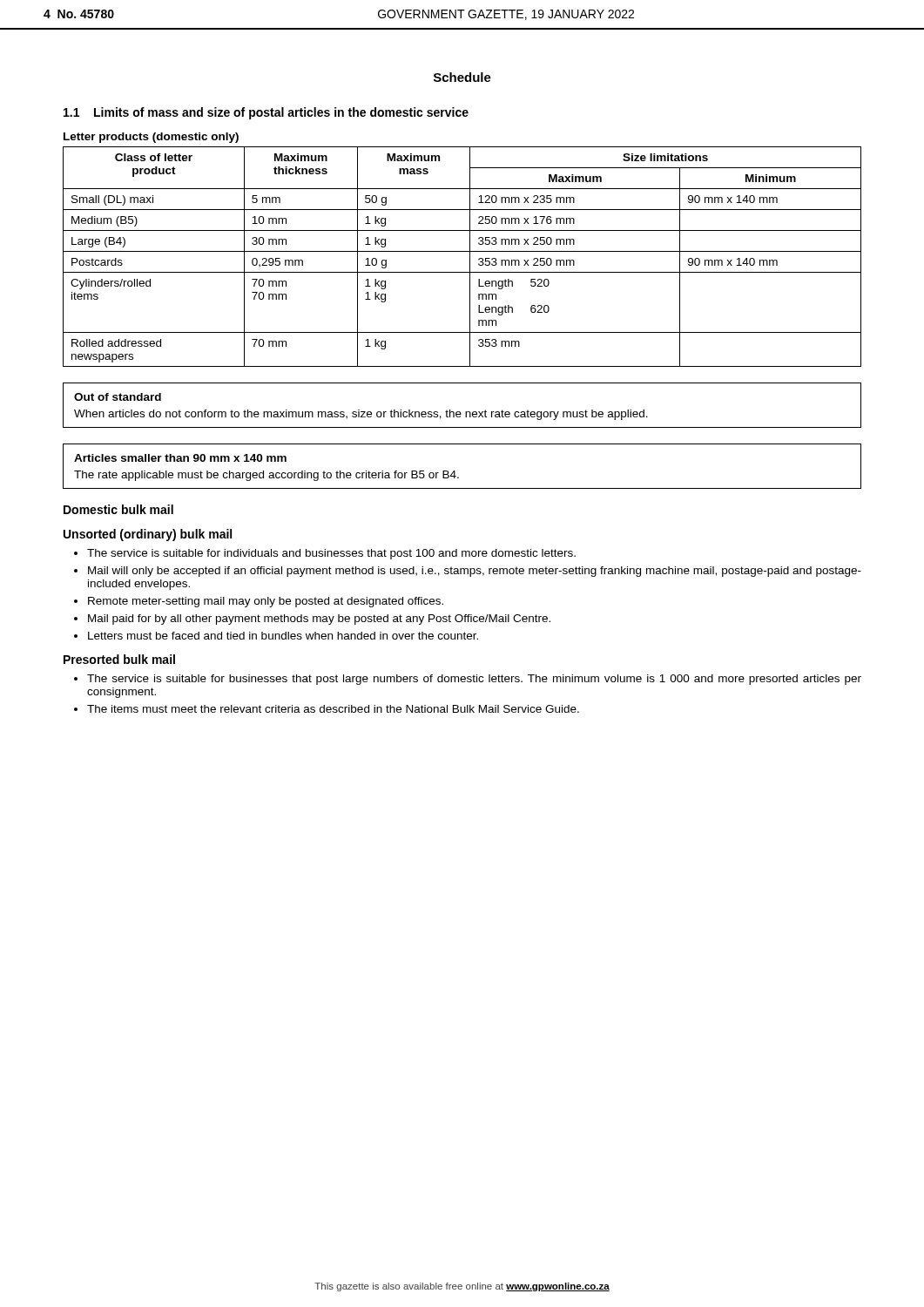Viewport: 924px width, 1307px height.
Task: Find the region starting "1.1 Limits of mass and size of postal"
Action: coord(266,112)
